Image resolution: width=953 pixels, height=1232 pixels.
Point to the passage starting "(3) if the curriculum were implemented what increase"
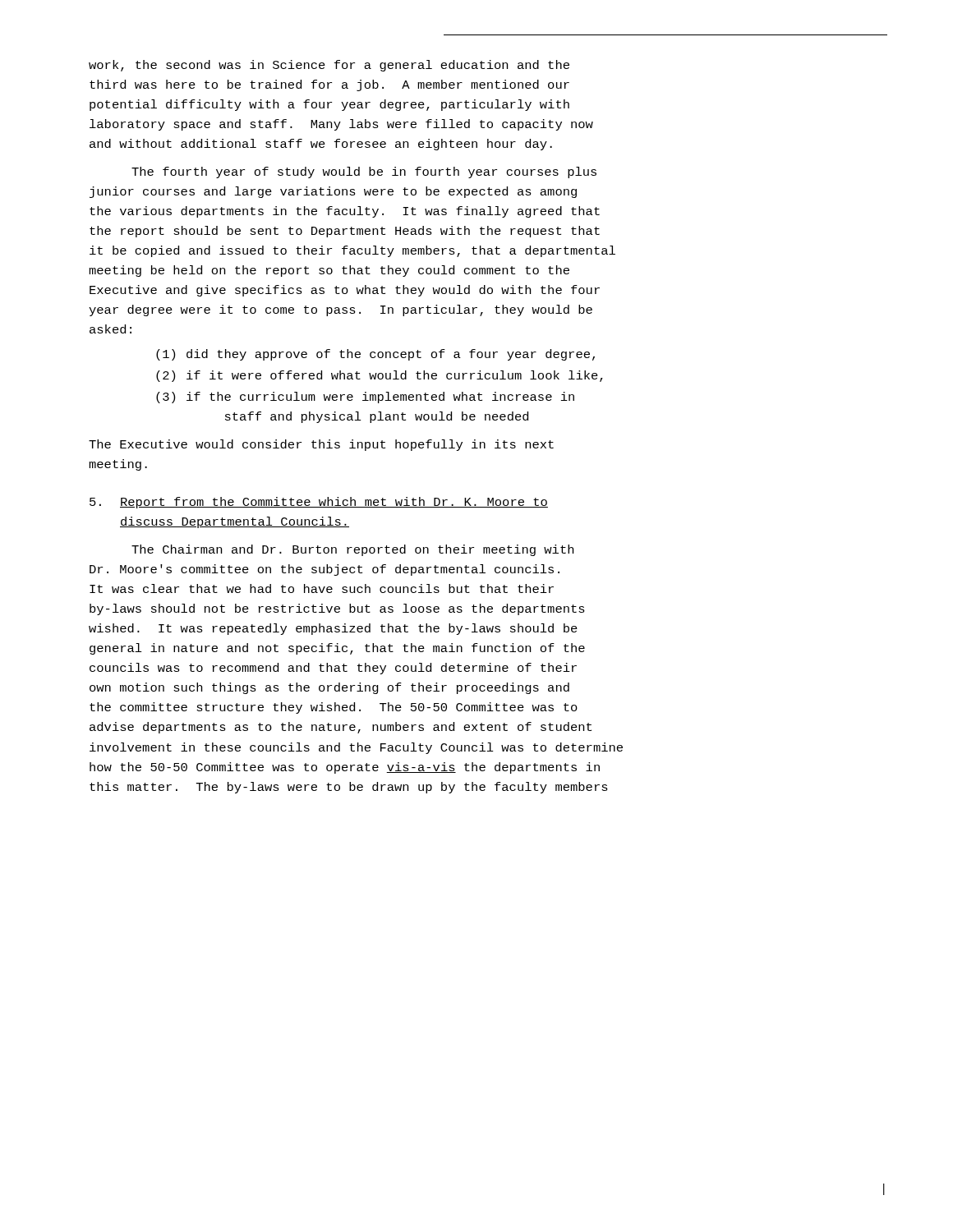point(521,408)
